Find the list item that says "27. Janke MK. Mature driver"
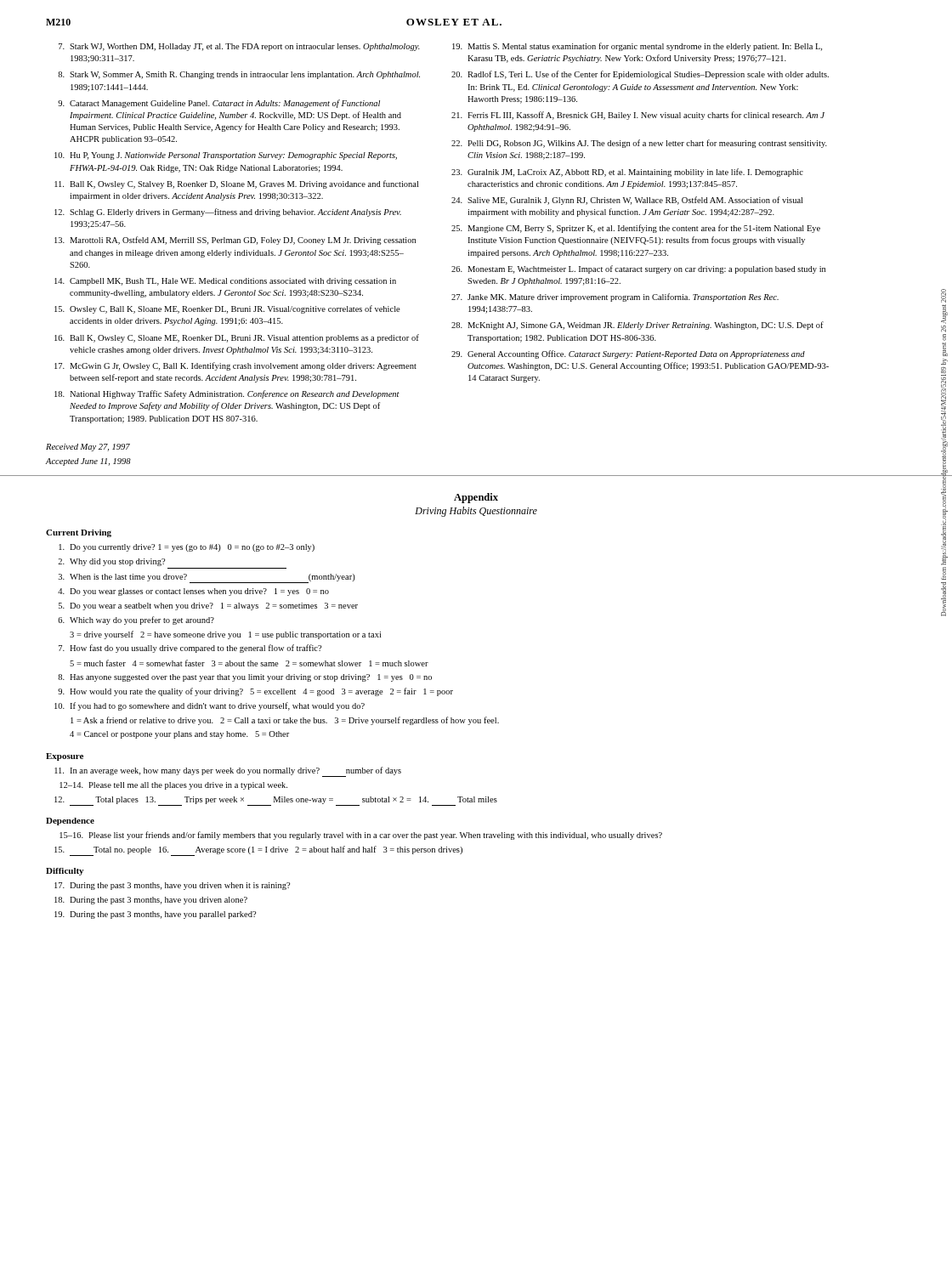Viewport: 952px width, 1275px height. tap(638, 304)
